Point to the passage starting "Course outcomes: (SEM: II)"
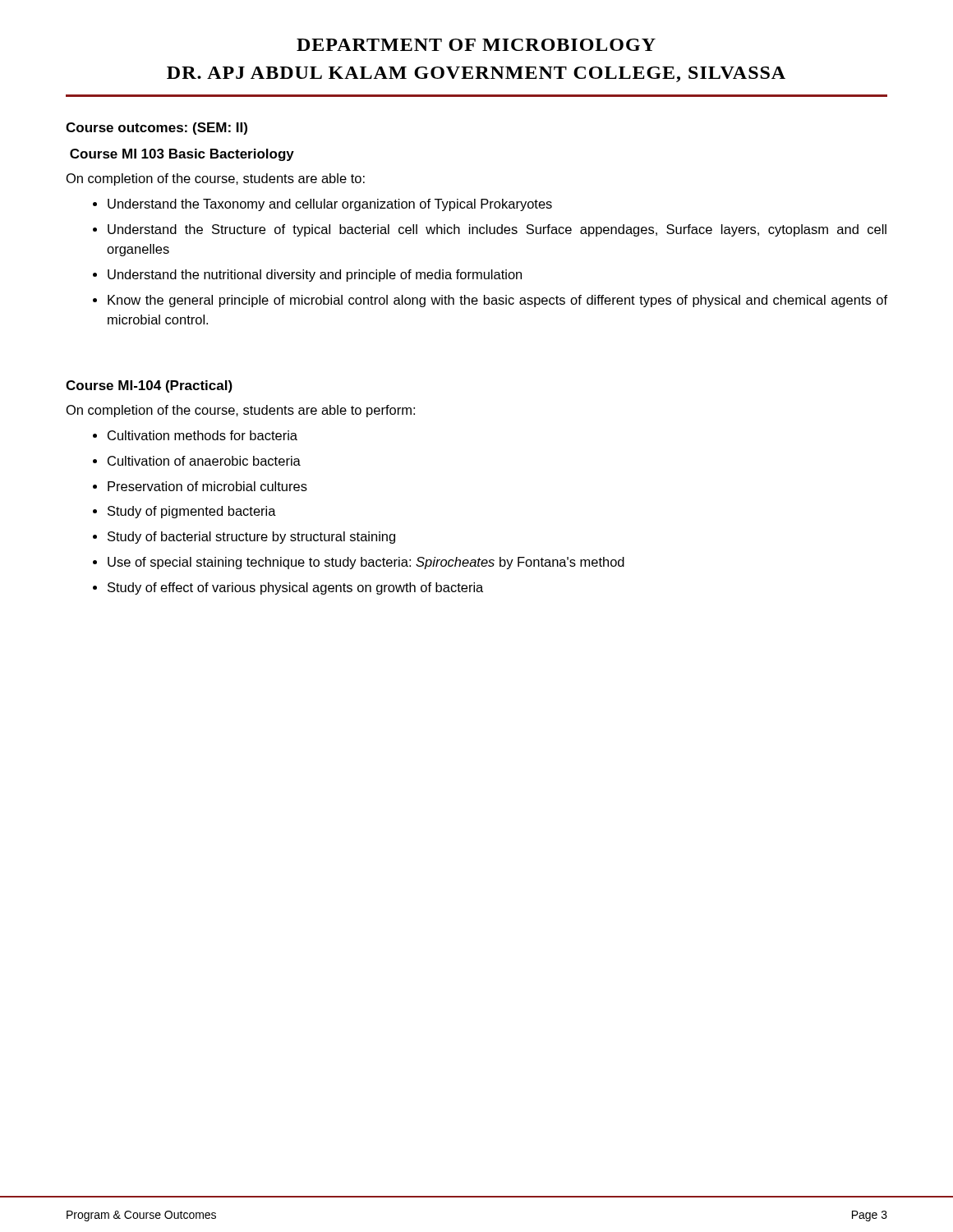This screenshot has height=1232, width=953. point(157,128)
